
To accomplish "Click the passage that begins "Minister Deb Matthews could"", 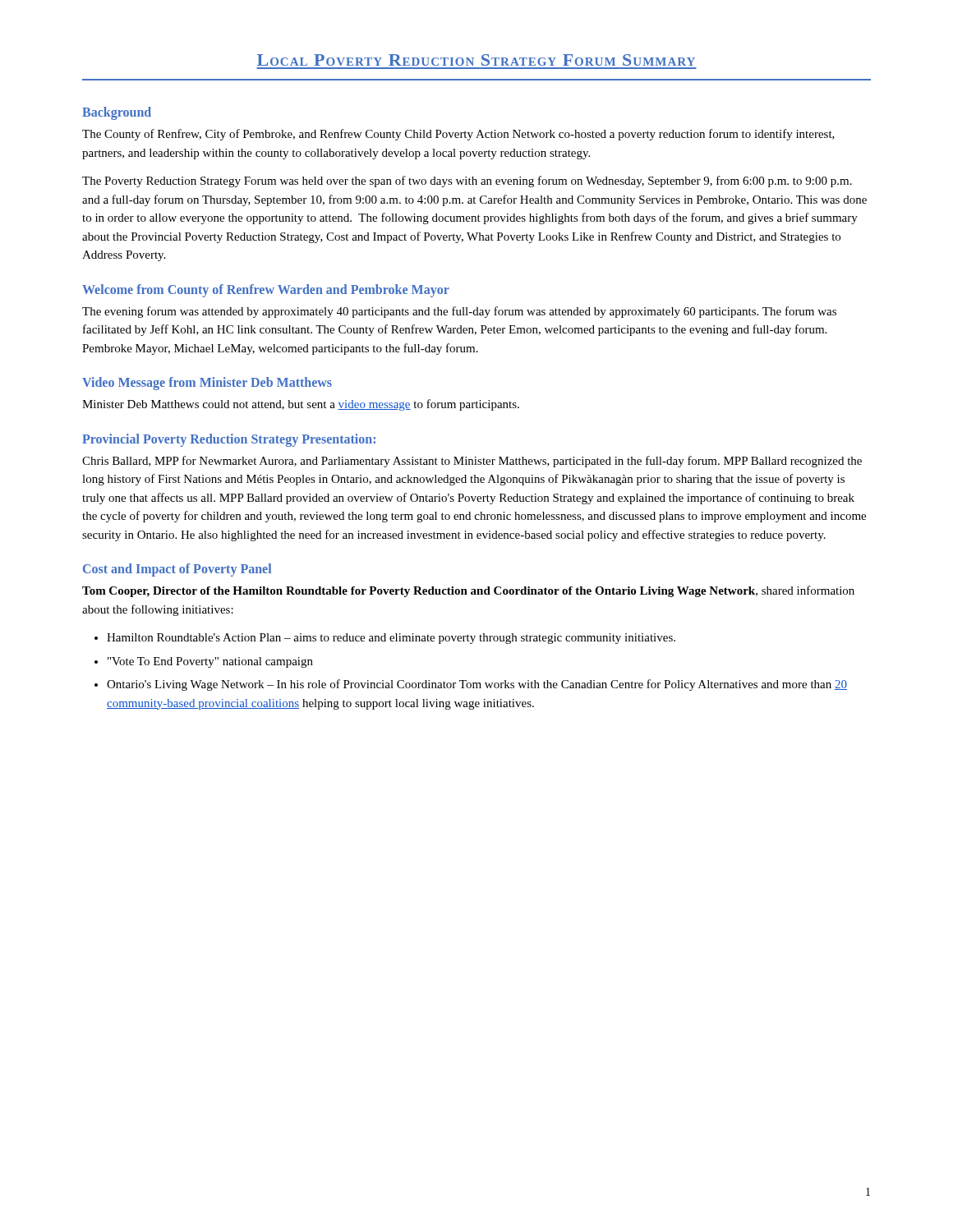I will 301,404.
